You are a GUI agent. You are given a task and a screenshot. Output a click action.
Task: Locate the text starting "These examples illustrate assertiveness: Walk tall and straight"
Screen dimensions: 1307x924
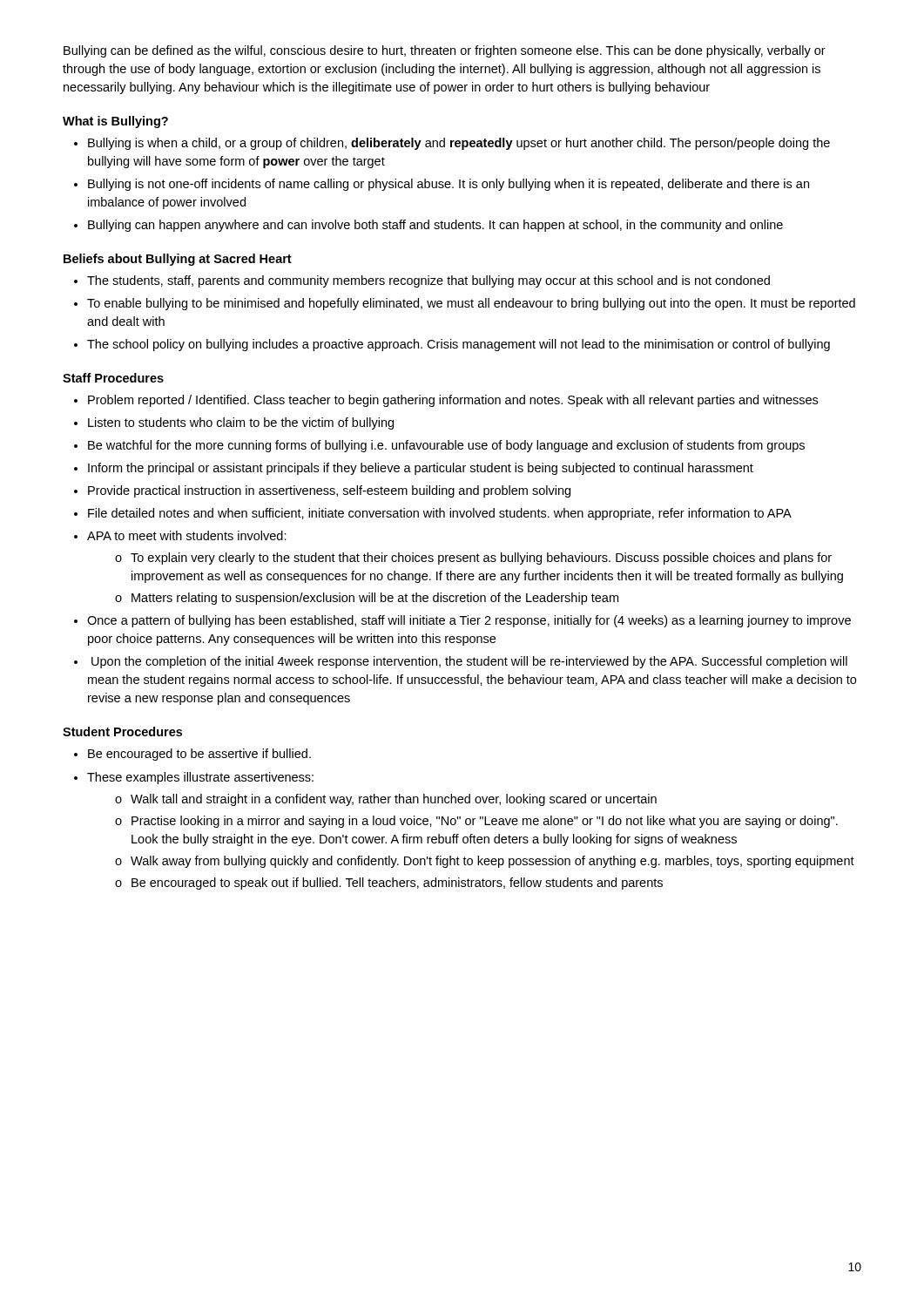(474, 831)
